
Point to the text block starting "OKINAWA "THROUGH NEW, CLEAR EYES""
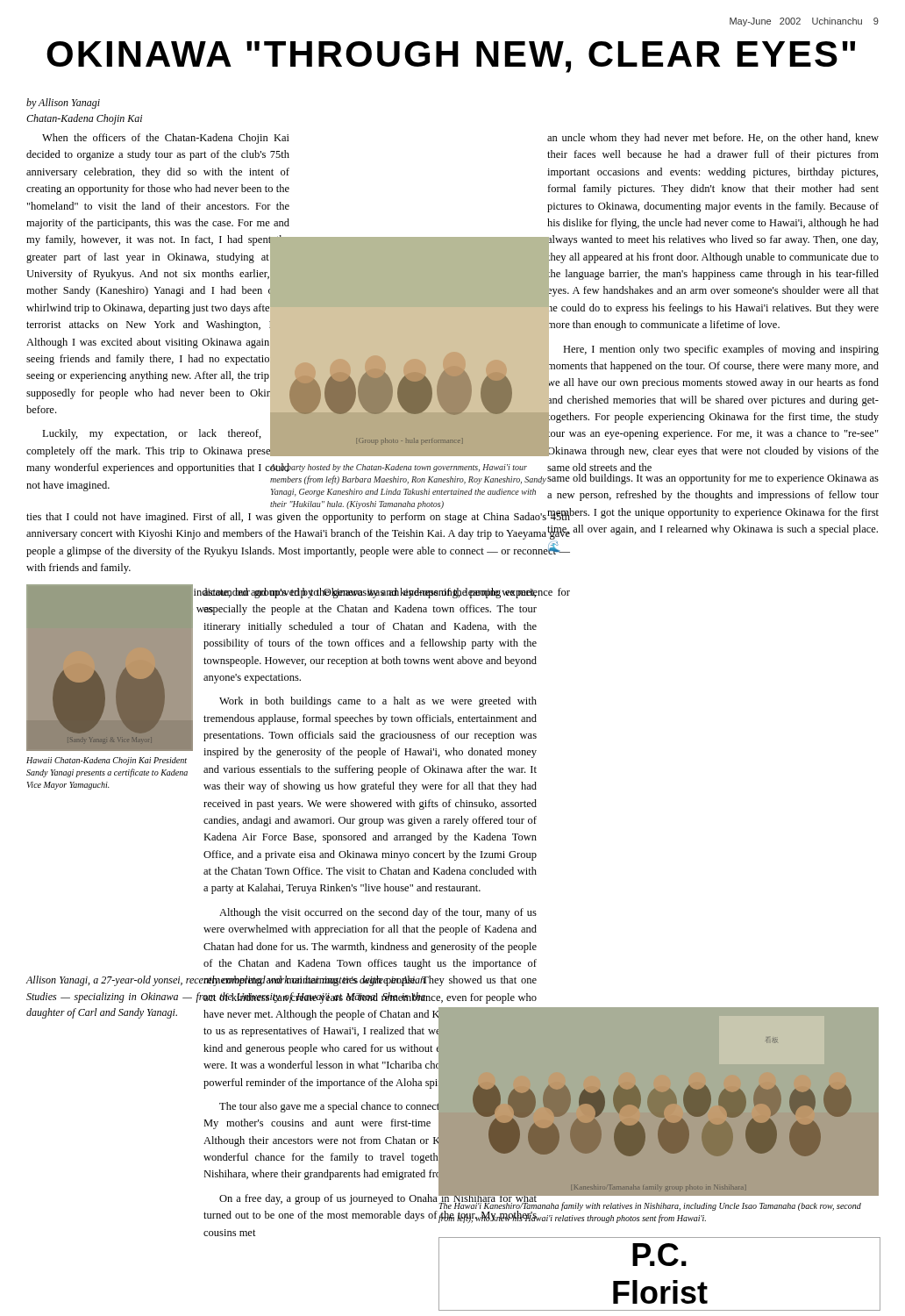click(452, 54)
